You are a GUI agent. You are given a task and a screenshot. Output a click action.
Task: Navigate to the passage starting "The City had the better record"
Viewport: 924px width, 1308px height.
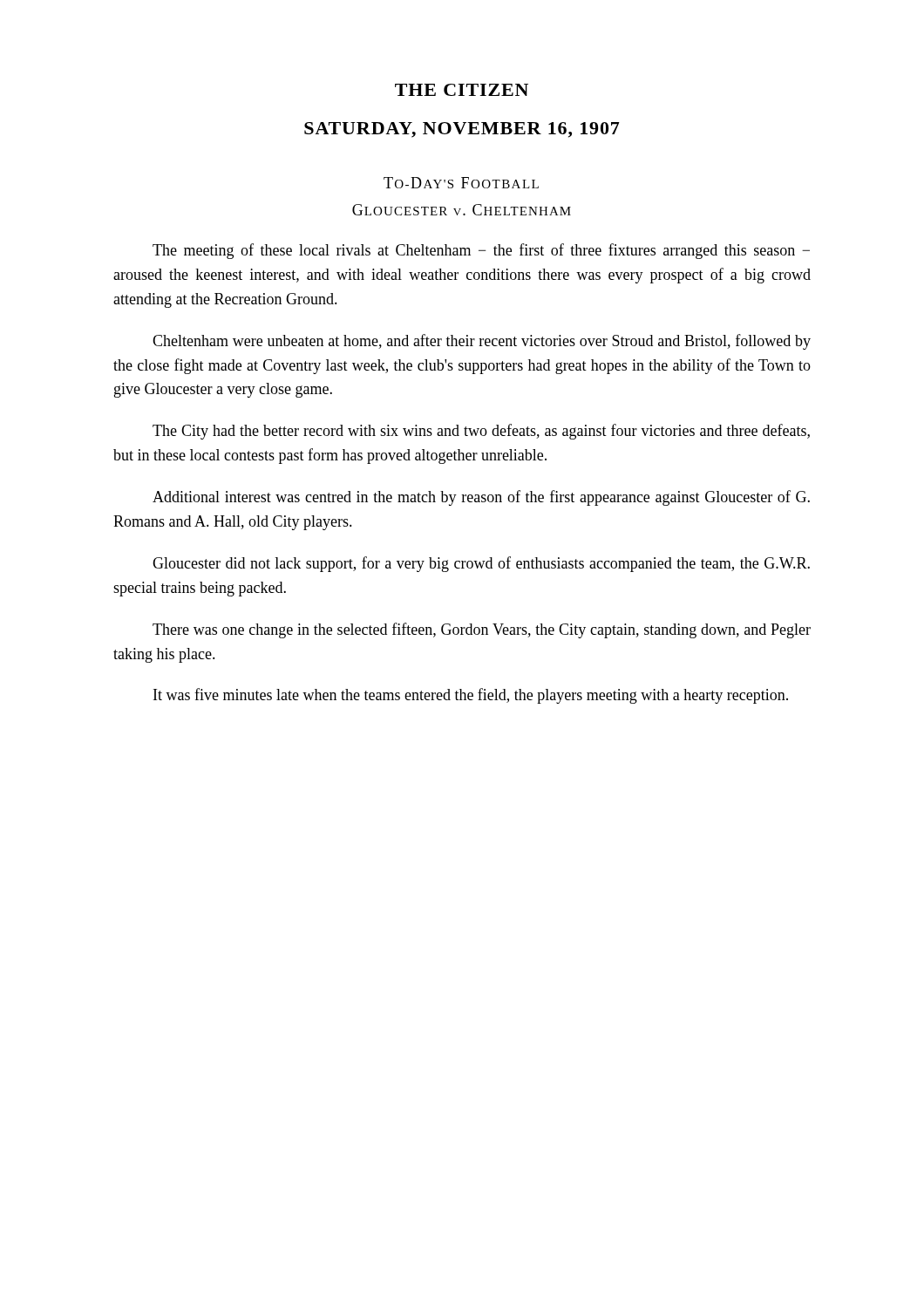coord(462,443)
